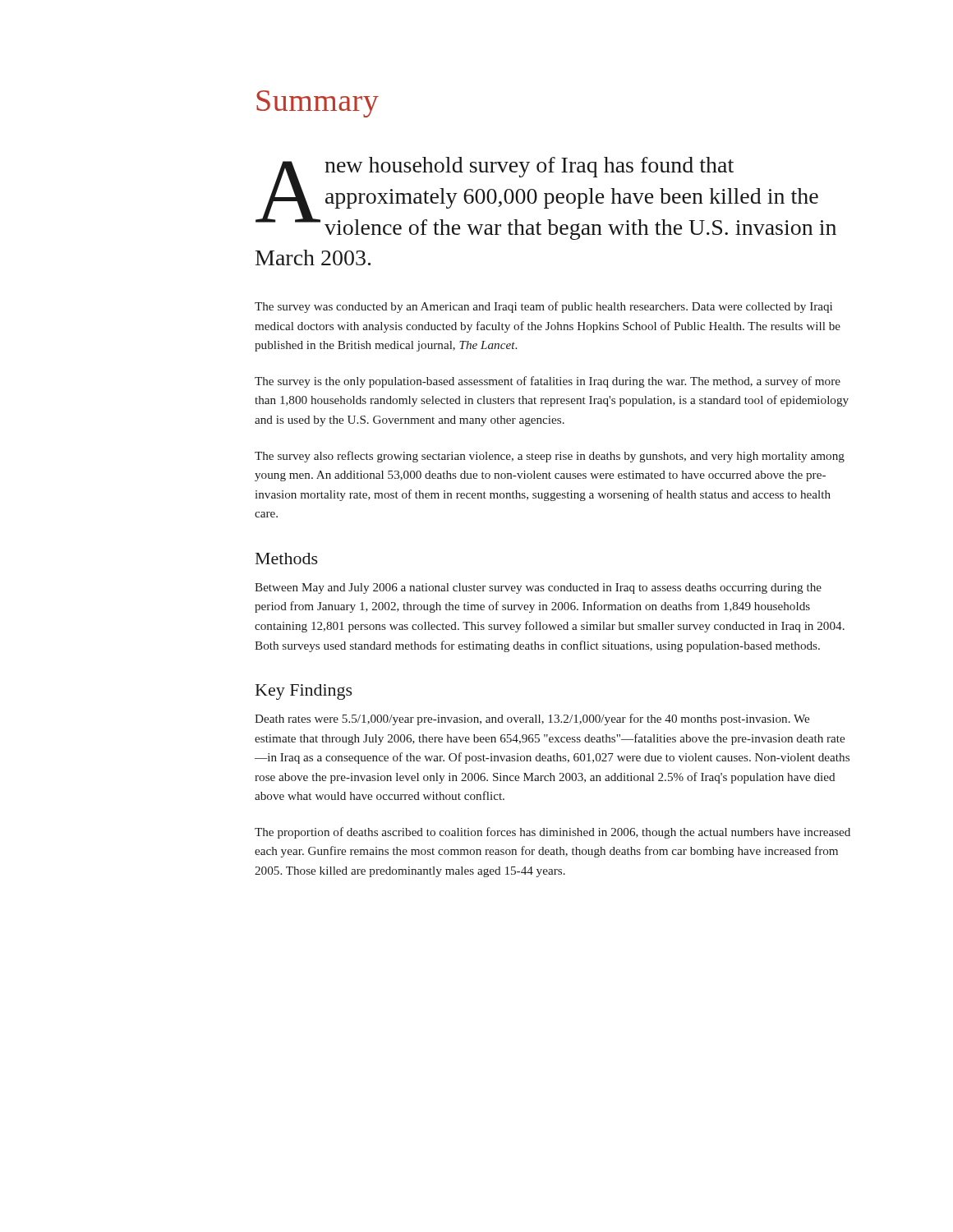Locate the text block containing "The survey was conducted by an American"
953x1232 pixels.
point(548,325)
